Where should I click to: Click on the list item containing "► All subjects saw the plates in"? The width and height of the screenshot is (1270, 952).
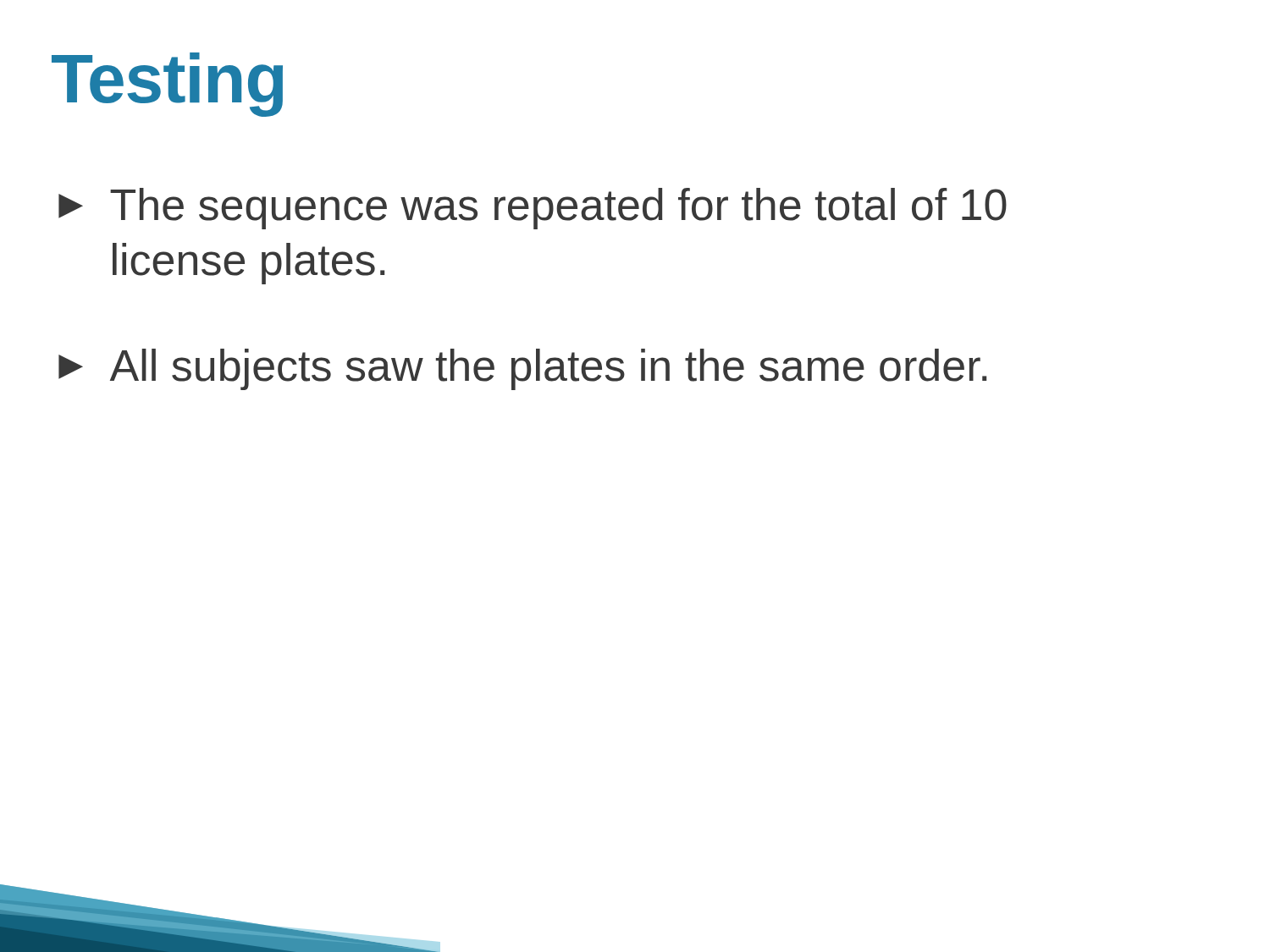coord(521,366)
